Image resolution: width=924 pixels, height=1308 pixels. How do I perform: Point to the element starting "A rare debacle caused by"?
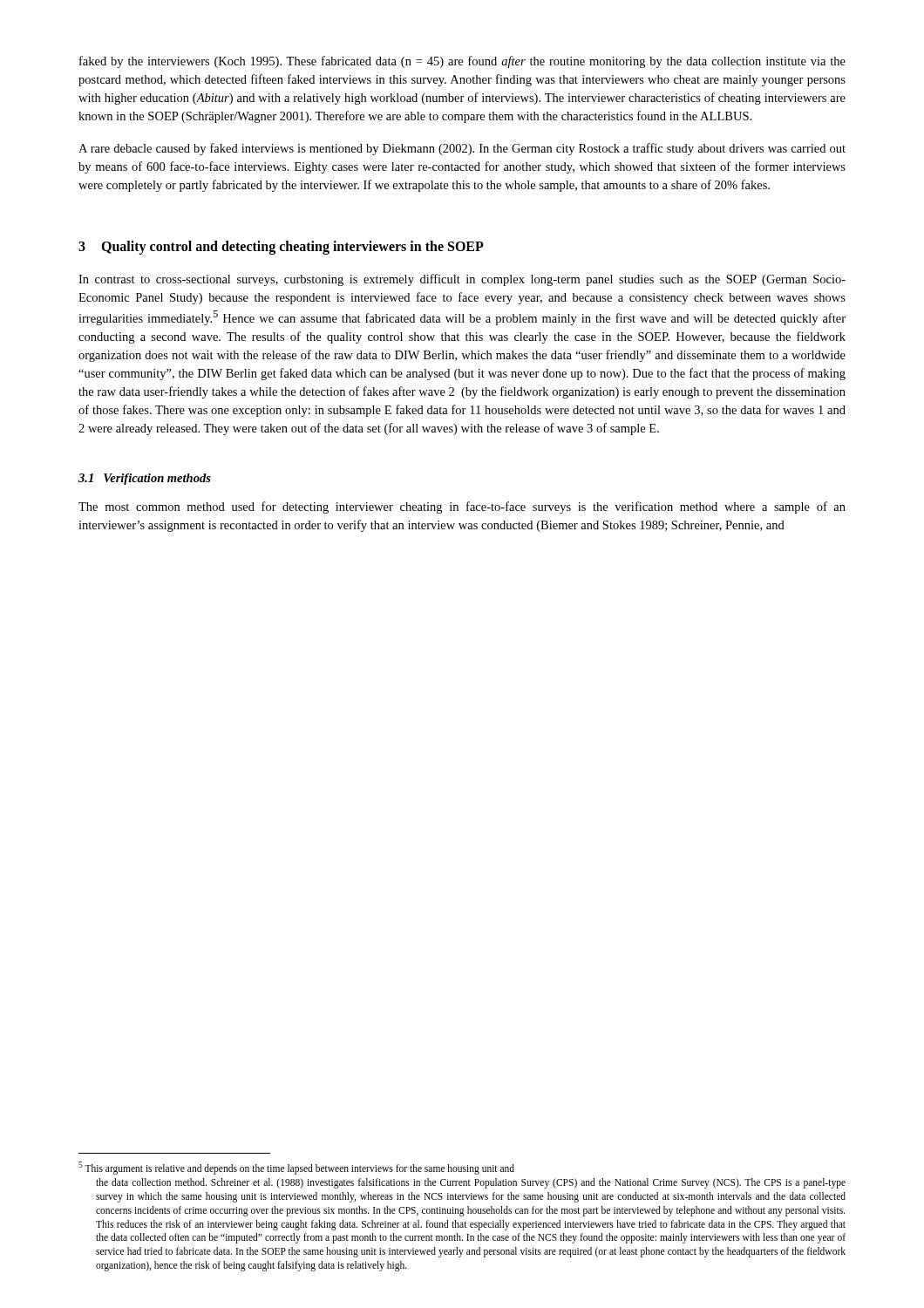[x=462, y=167]
